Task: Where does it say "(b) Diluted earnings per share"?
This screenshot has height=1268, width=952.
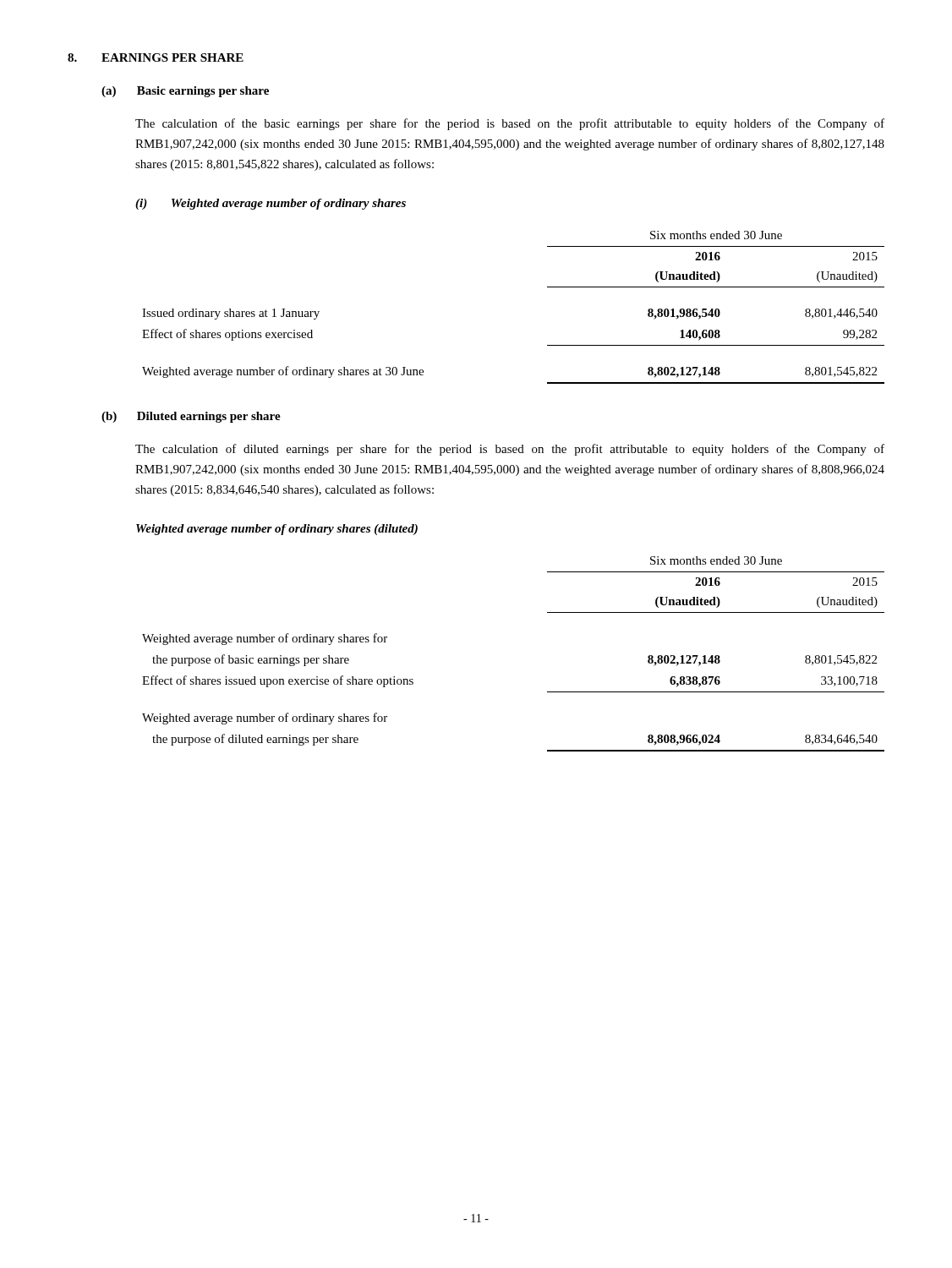Action: click(191, 416)
